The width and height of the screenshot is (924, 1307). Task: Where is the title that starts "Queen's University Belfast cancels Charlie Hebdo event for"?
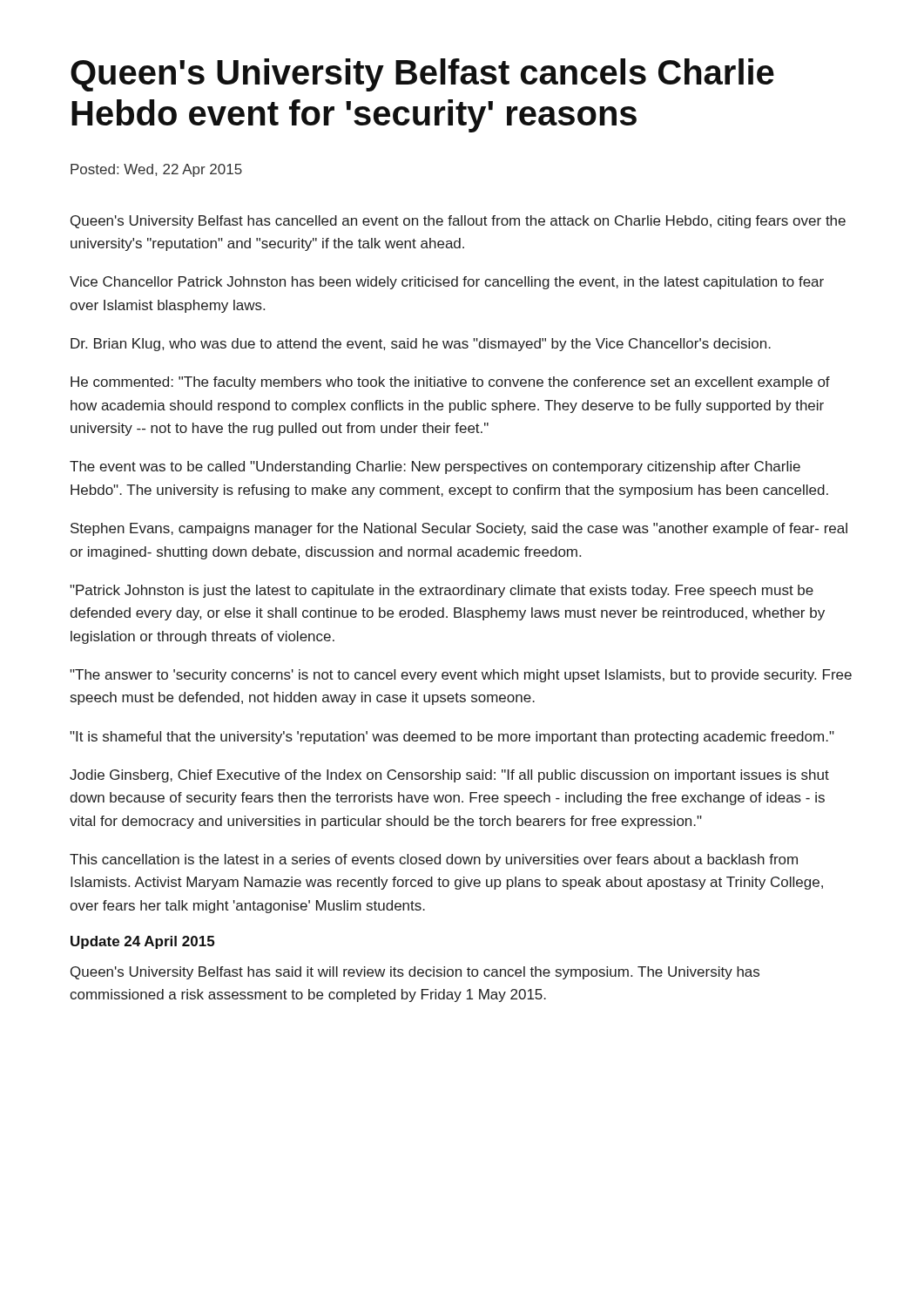422,93
